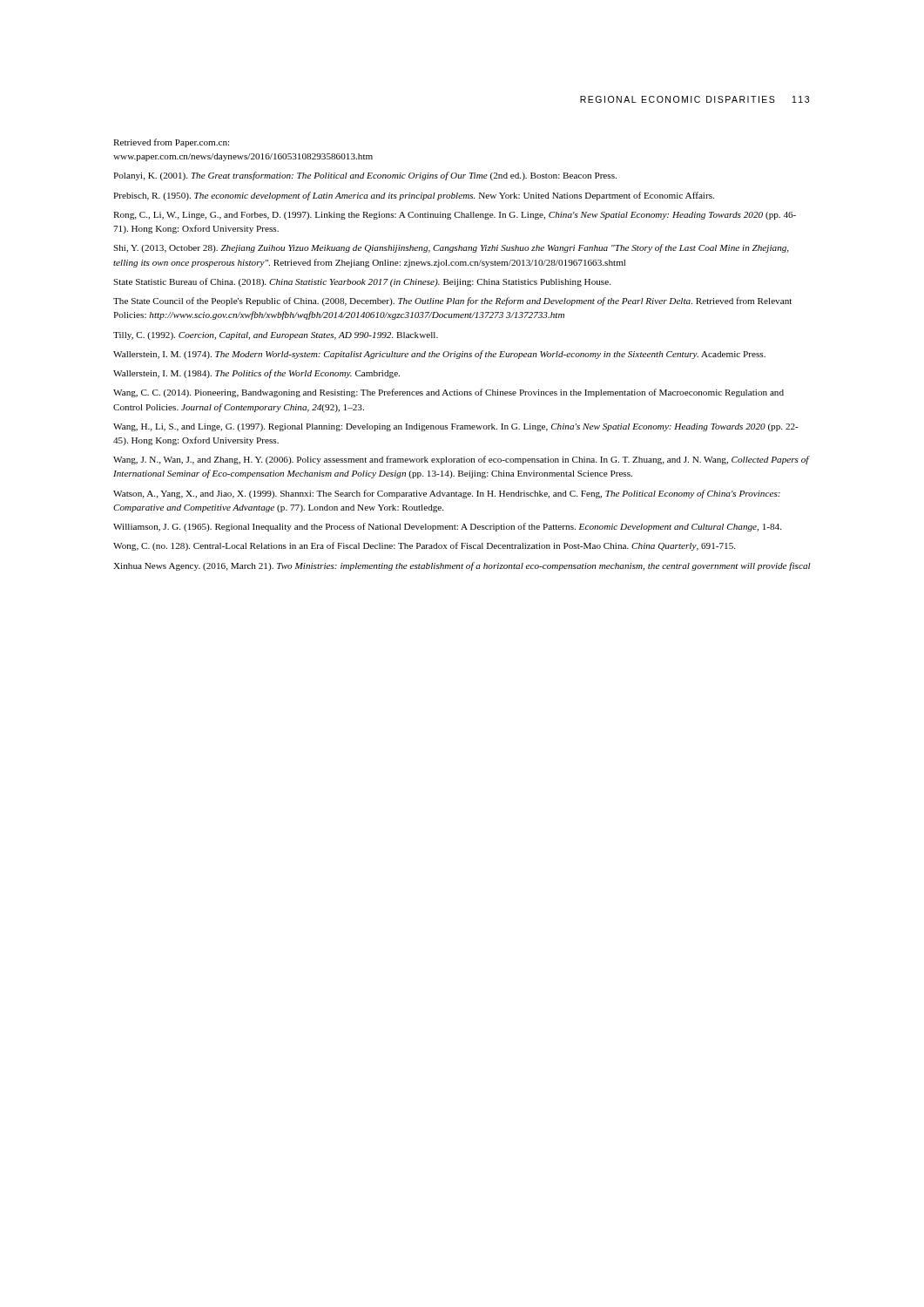
Task: Navigate to the passage starting "Rong, C., Li, W., Linge, G., and Forbes,"
Action: [x=455, y=221]
